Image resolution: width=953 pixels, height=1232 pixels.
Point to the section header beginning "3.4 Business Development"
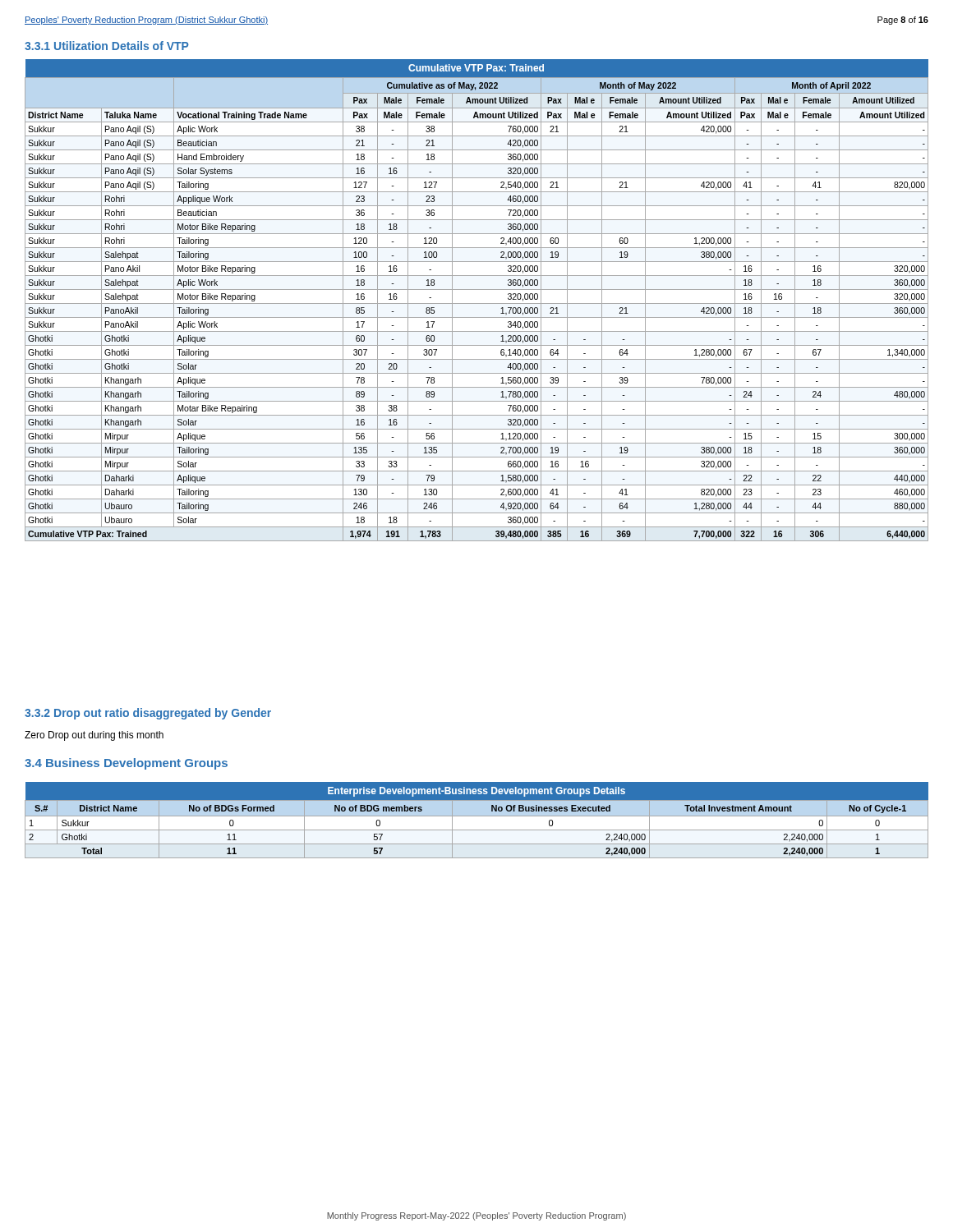tap(126, 763)
